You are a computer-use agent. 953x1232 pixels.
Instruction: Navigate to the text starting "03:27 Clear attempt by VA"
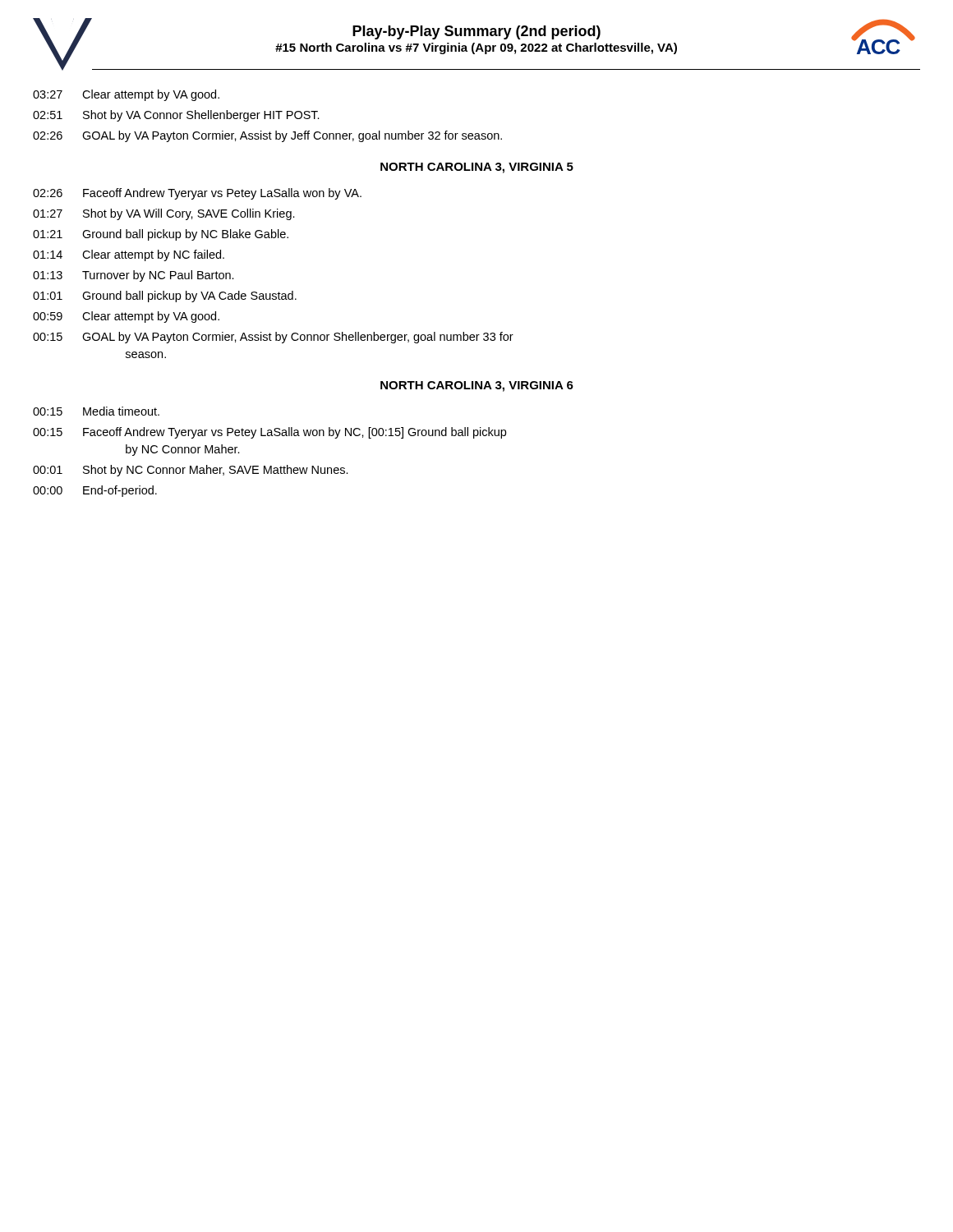126,95
